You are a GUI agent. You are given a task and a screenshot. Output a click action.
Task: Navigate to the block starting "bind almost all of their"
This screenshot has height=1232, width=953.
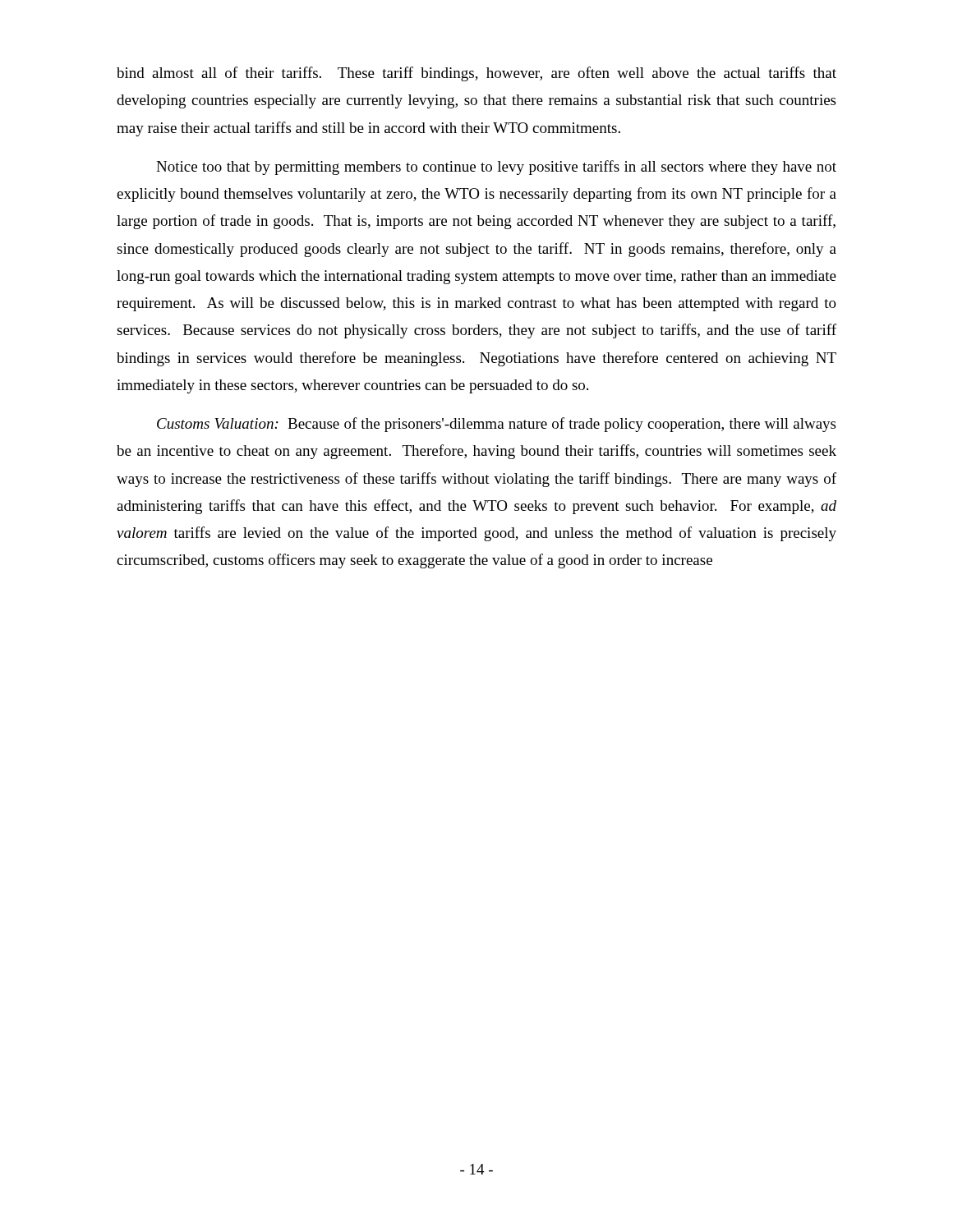(x=476, y=100)
